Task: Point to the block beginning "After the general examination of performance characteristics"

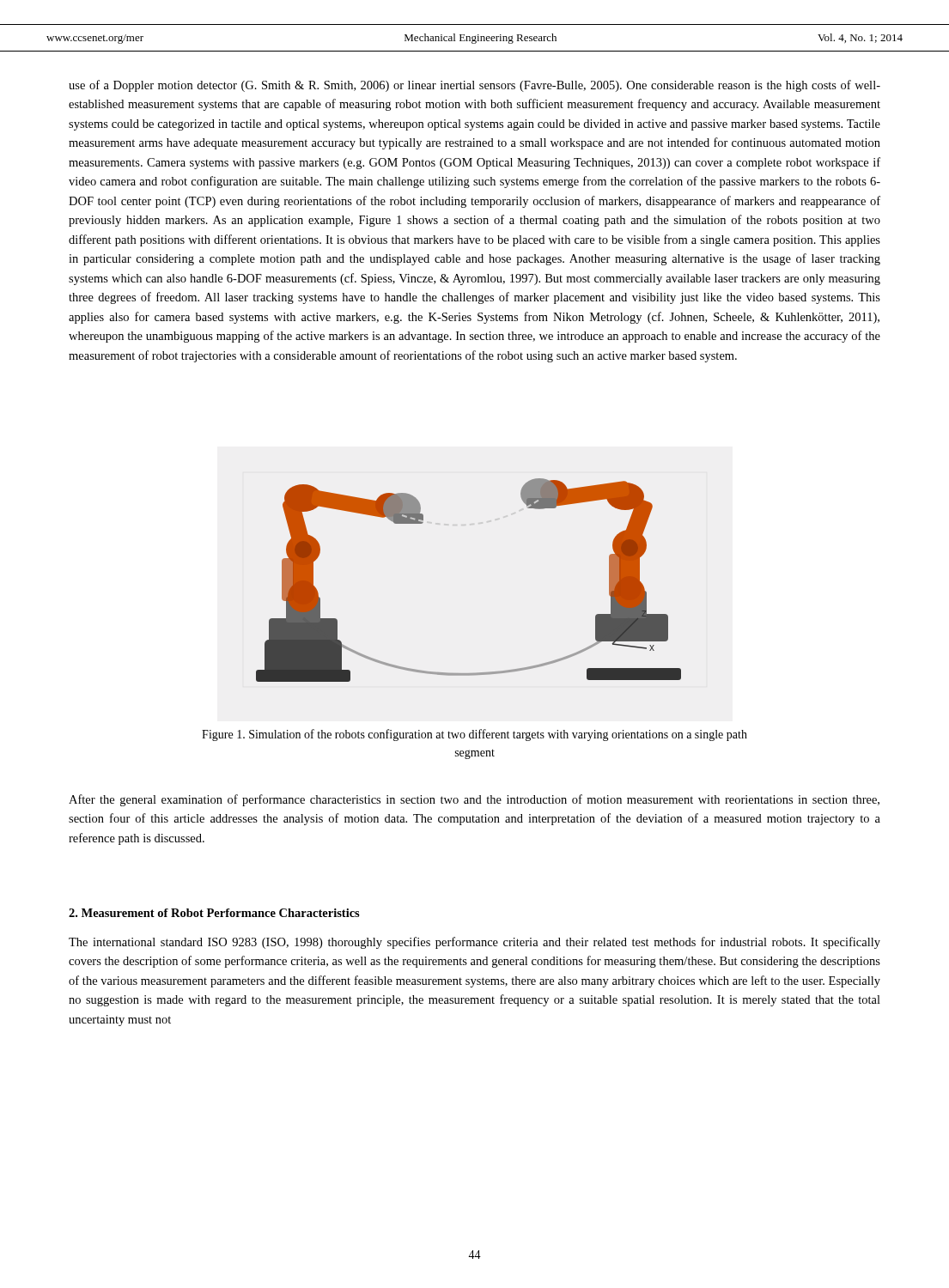Action: [x=474, y=819]
